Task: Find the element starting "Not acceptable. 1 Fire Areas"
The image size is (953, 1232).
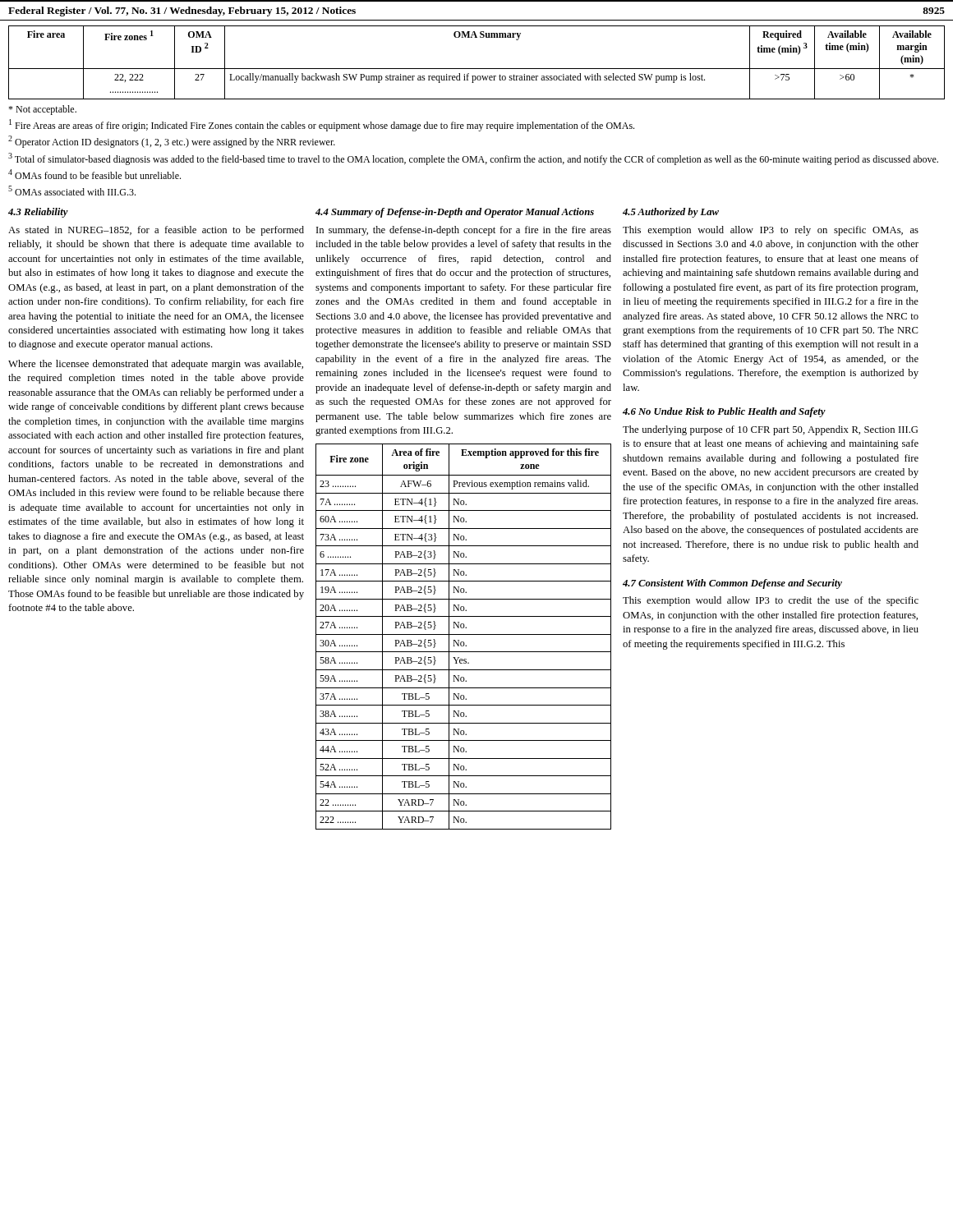Action: click(x=476, y=151)
